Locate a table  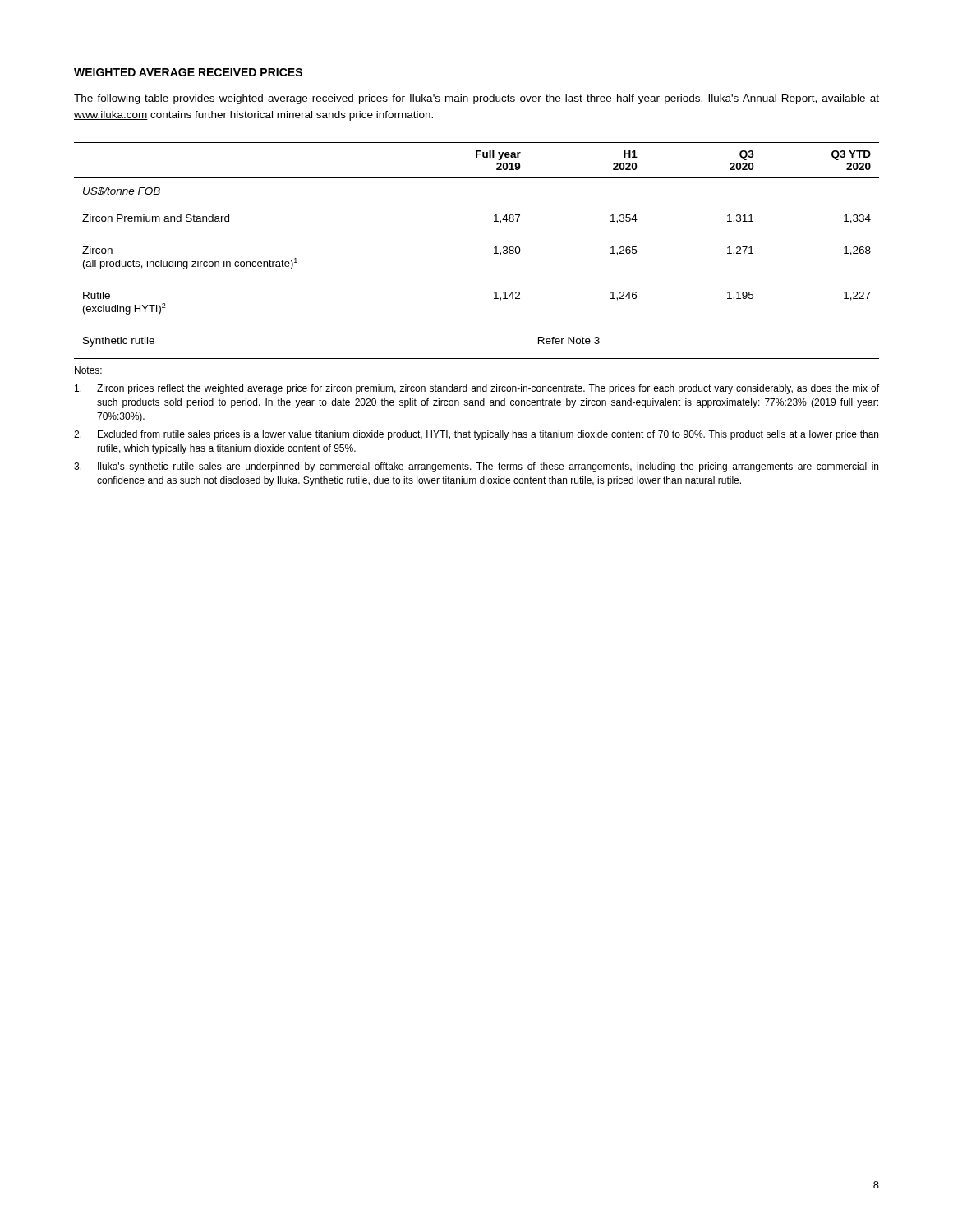coord(476,250)
